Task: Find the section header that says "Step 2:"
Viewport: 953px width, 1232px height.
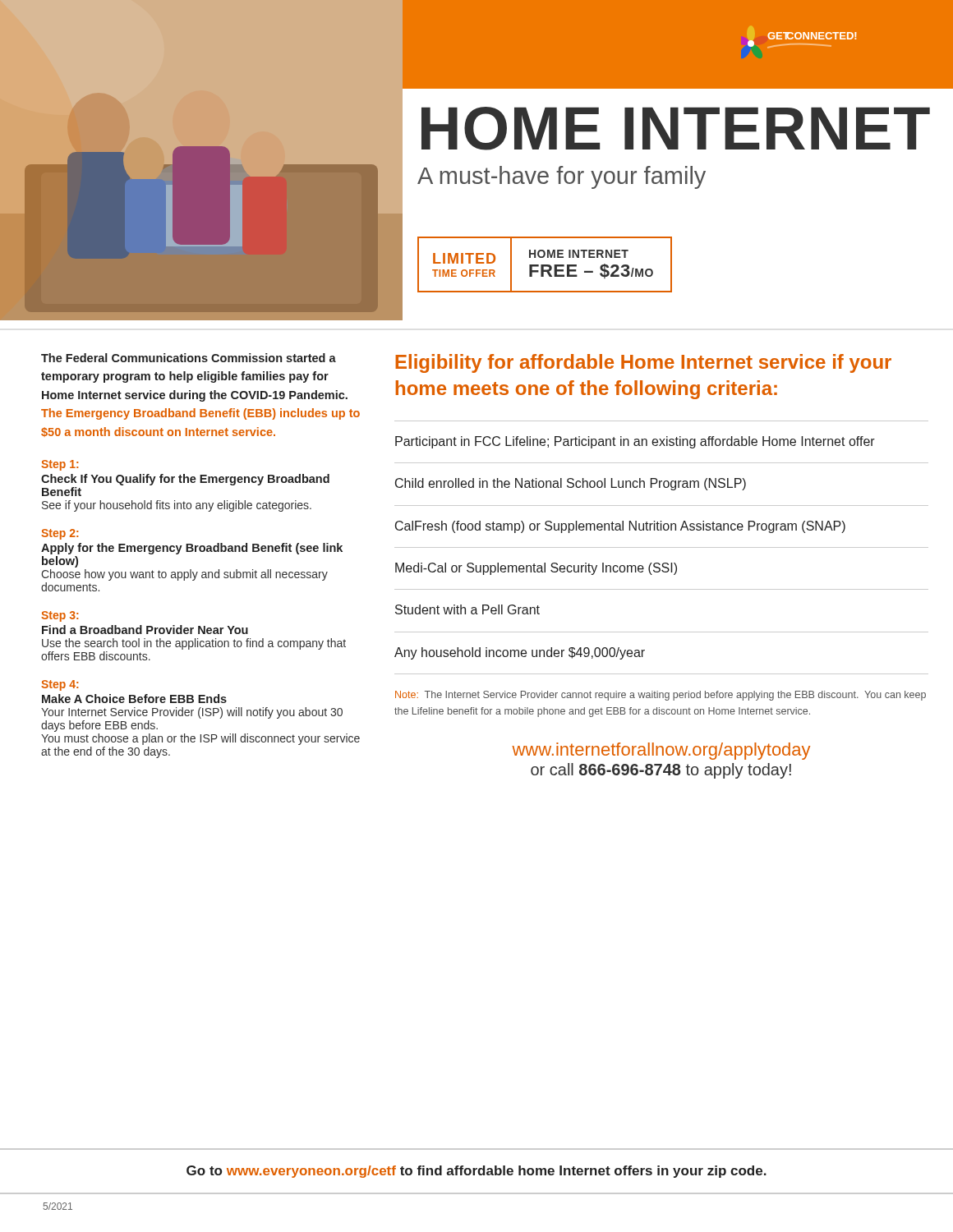Action: tap(60, 533)
